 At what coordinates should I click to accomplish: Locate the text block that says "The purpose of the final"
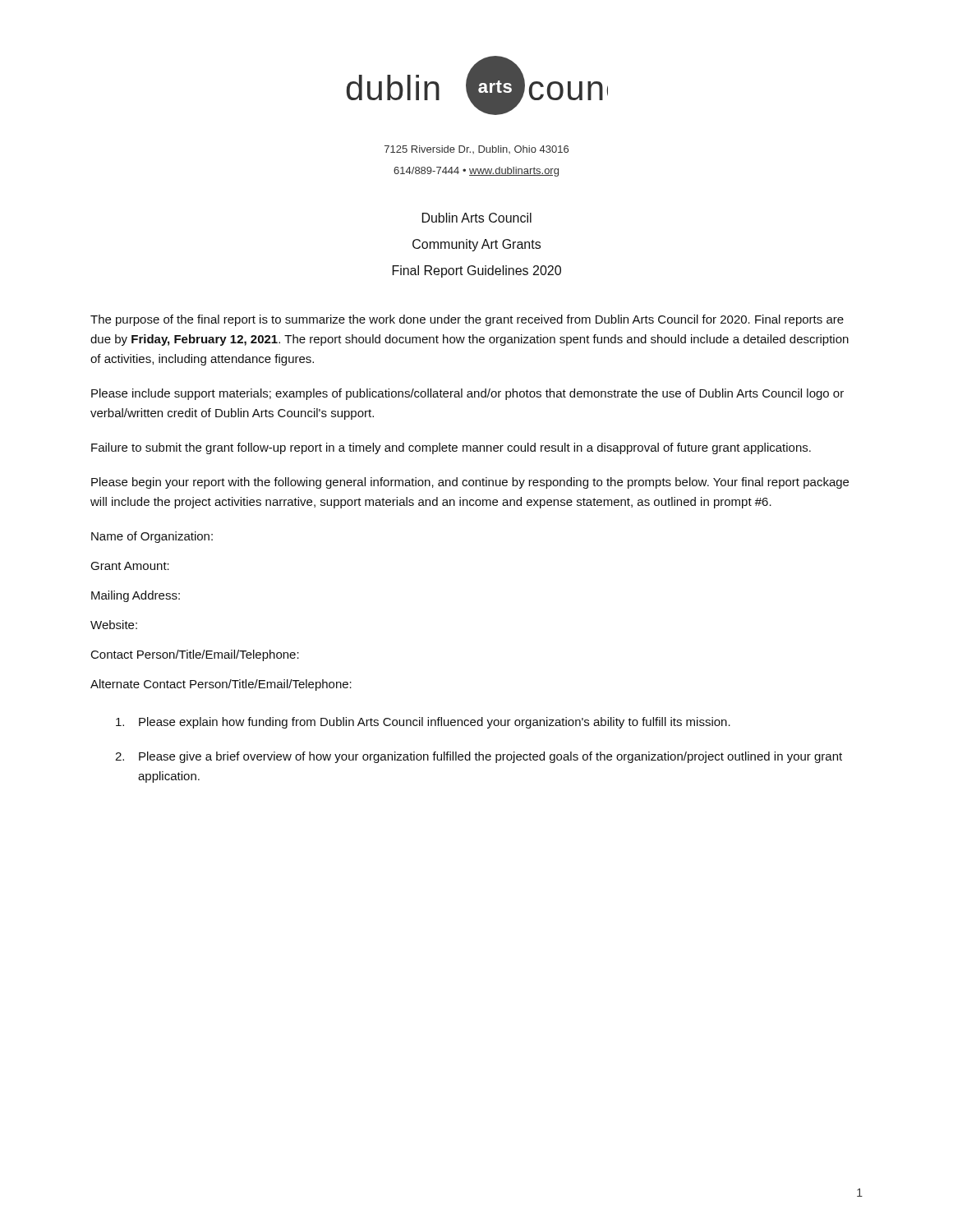coord(470,339)
